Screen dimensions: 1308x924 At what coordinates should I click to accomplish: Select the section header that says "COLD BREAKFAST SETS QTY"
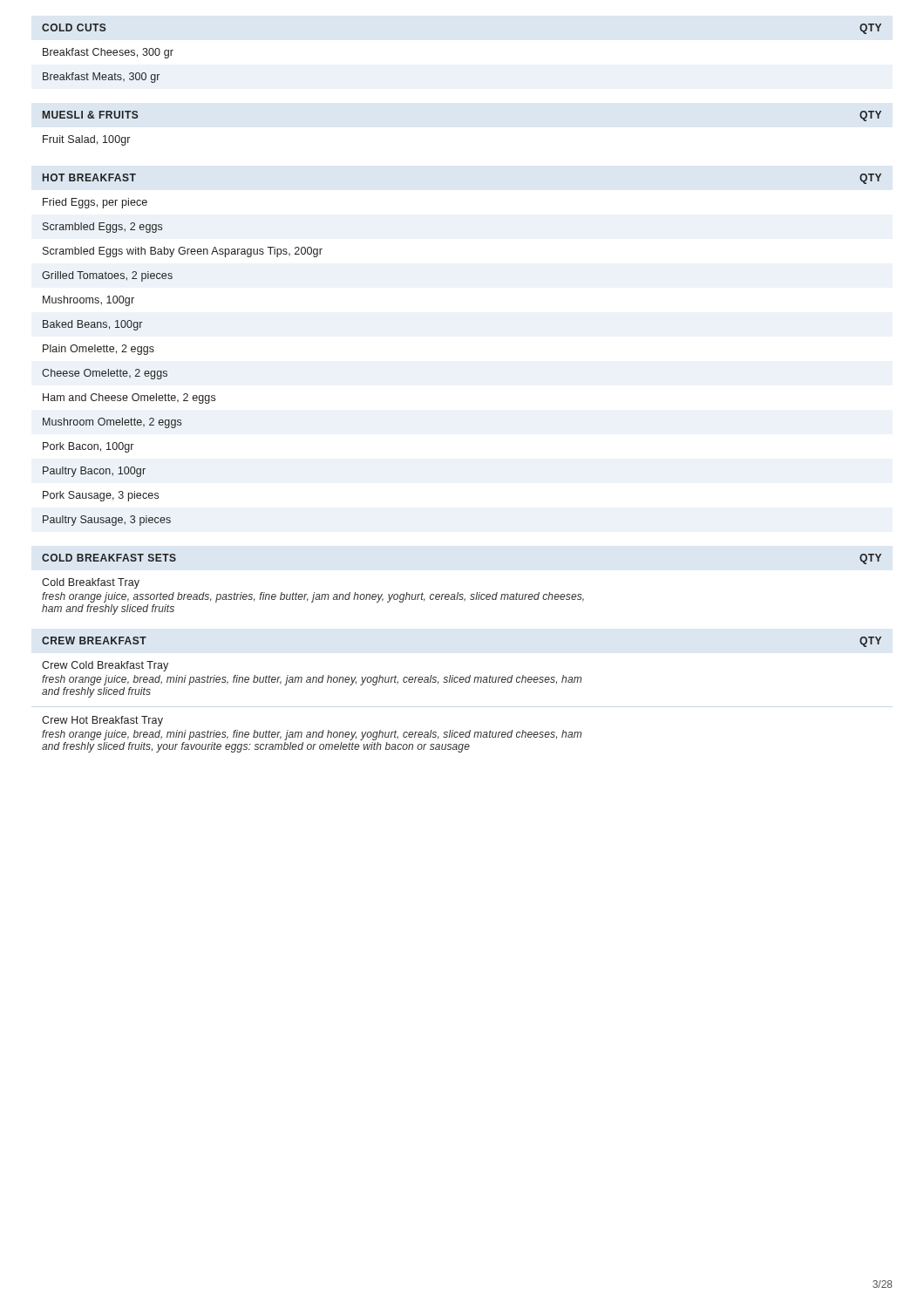(111, 559)
